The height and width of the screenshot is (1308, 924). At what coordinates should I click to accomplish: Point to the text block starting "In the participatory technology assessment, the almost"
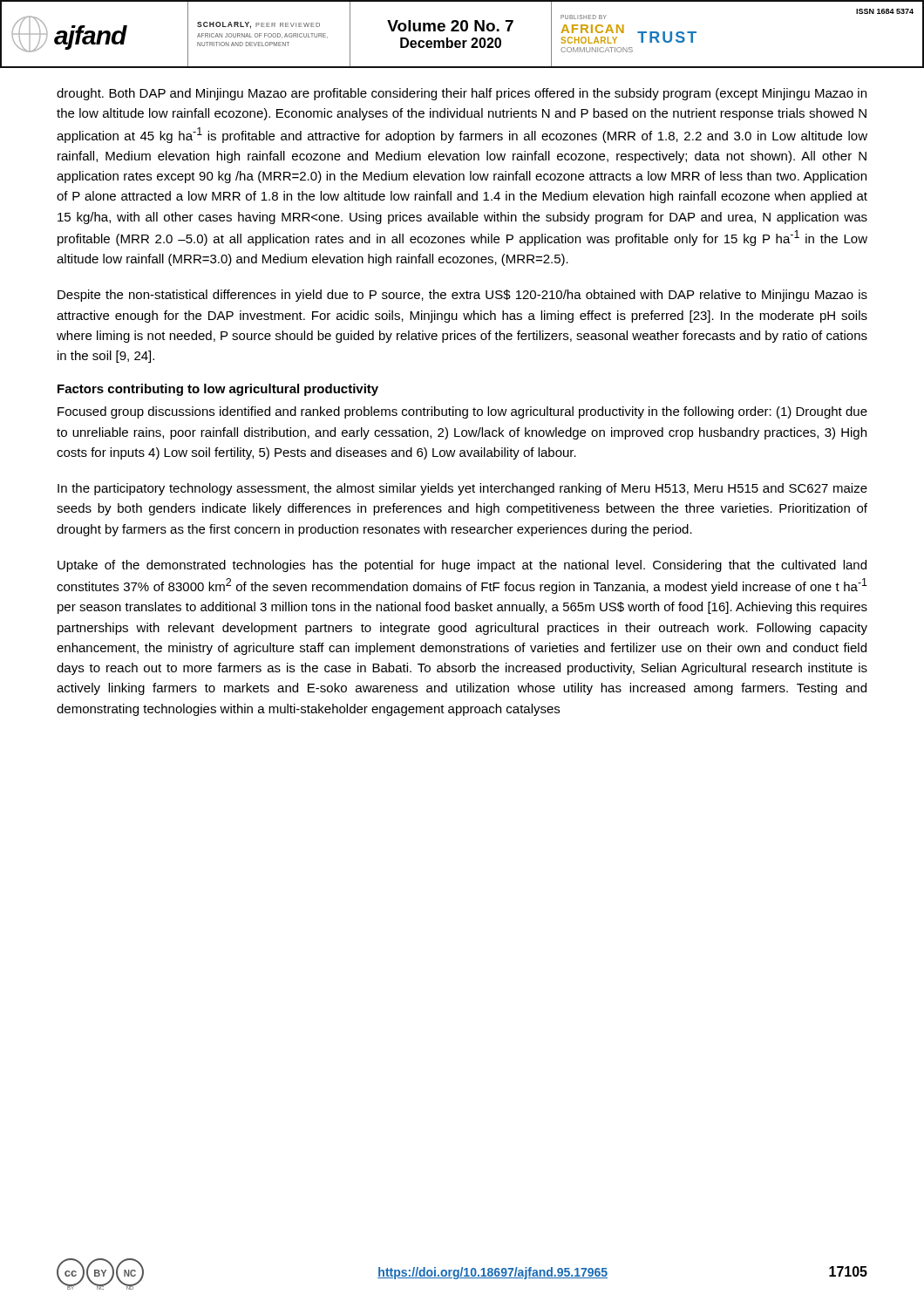point(462,508)
